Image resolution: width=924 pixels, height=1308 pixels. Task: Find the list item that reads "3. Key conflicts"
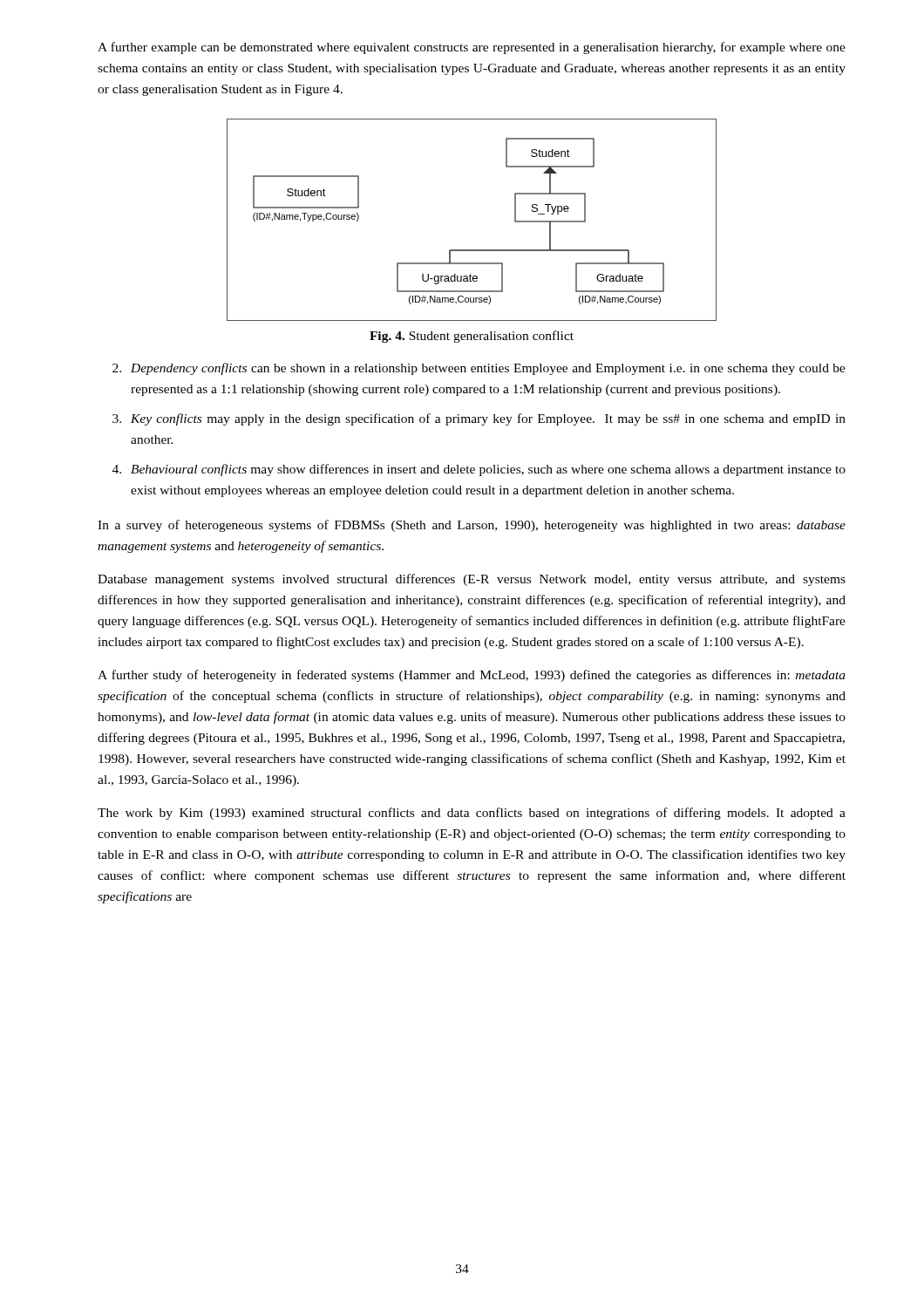tap(472, 429)
